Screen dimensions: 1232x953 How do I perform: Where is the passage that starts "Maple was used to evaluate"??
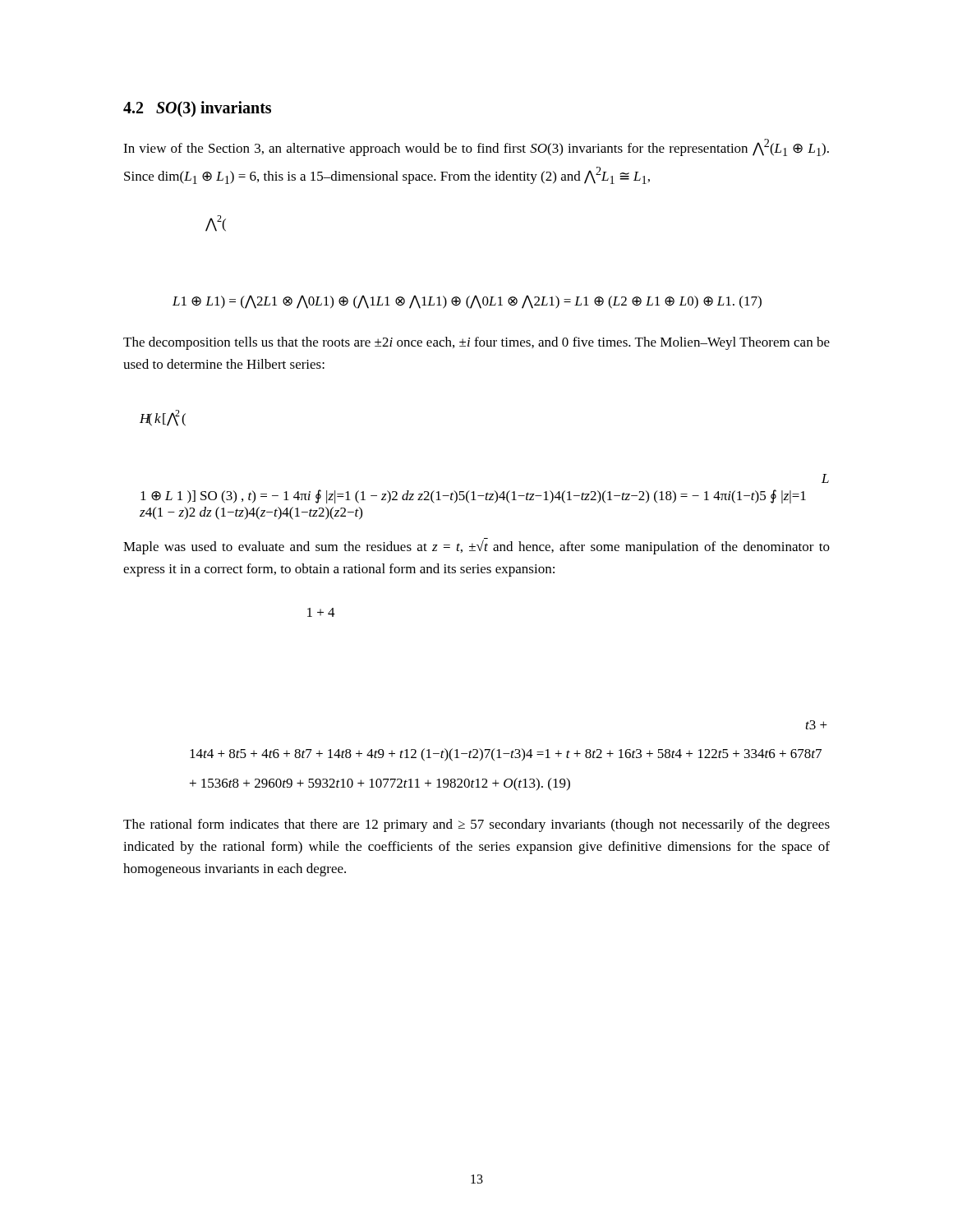(x=476, y=558)
